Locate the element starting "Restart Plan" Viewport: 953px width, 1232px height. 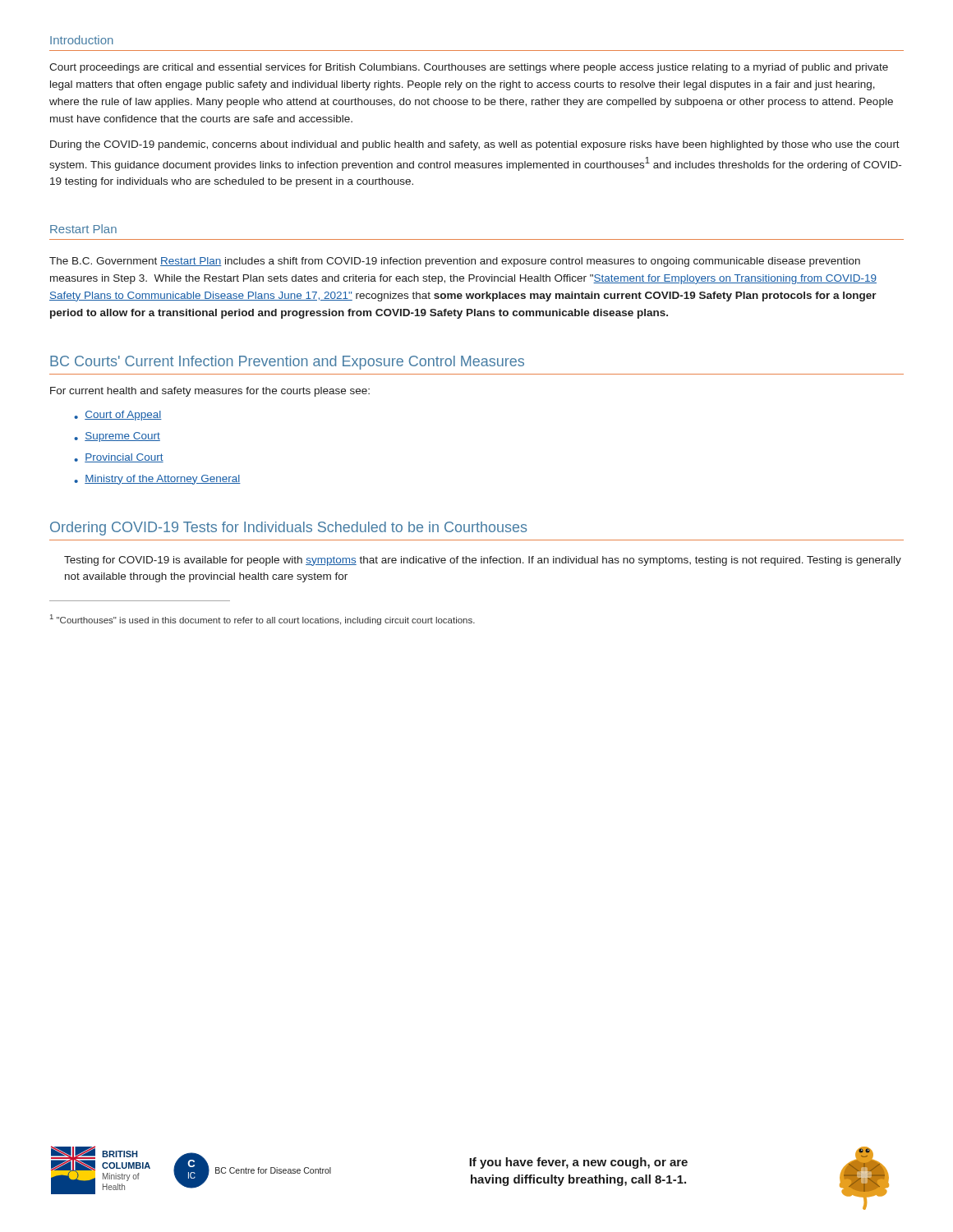click(x=476, y=231)
